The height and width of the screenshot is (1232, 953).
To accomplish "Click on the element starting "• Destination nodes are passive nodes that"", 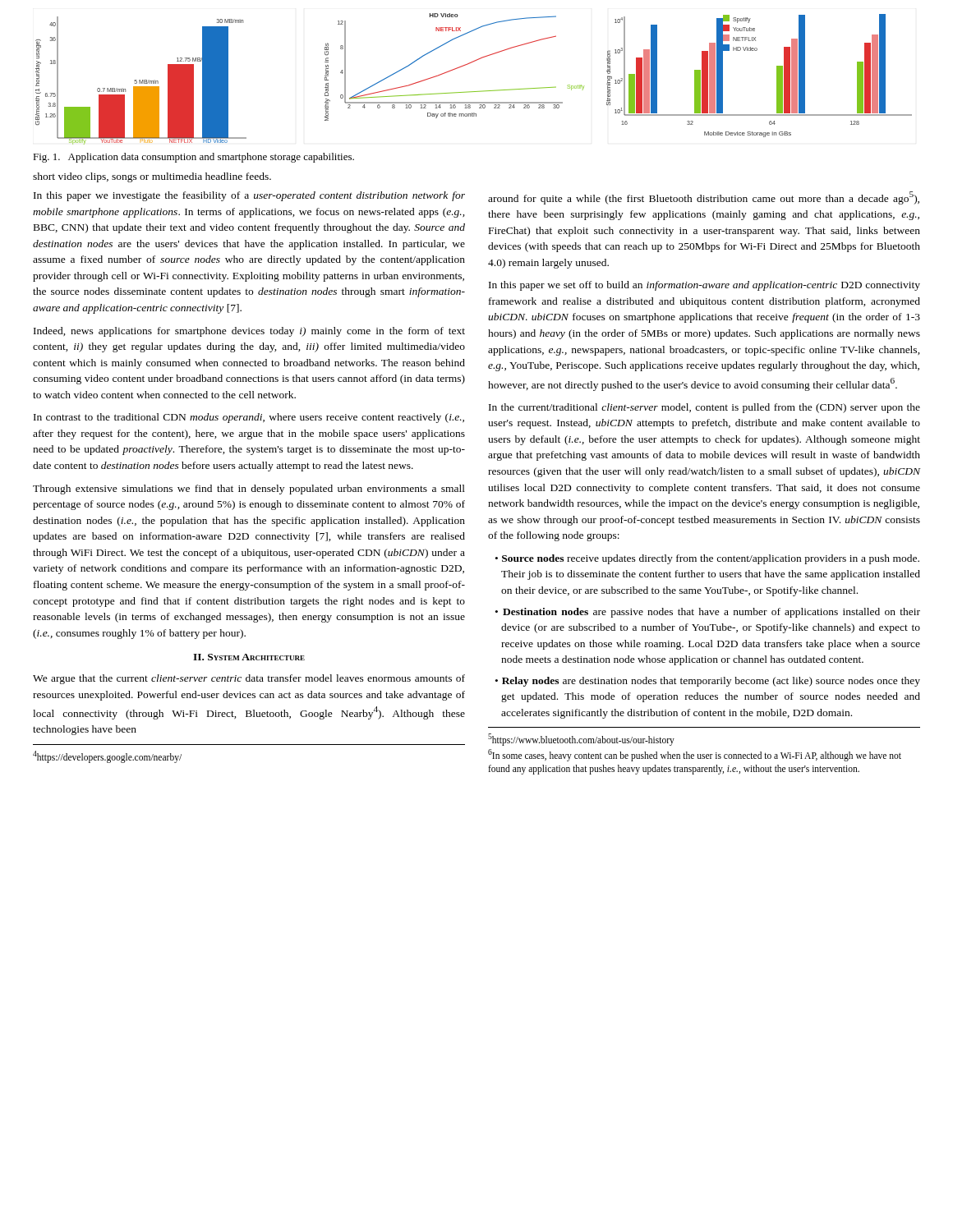I will (707, 635).
